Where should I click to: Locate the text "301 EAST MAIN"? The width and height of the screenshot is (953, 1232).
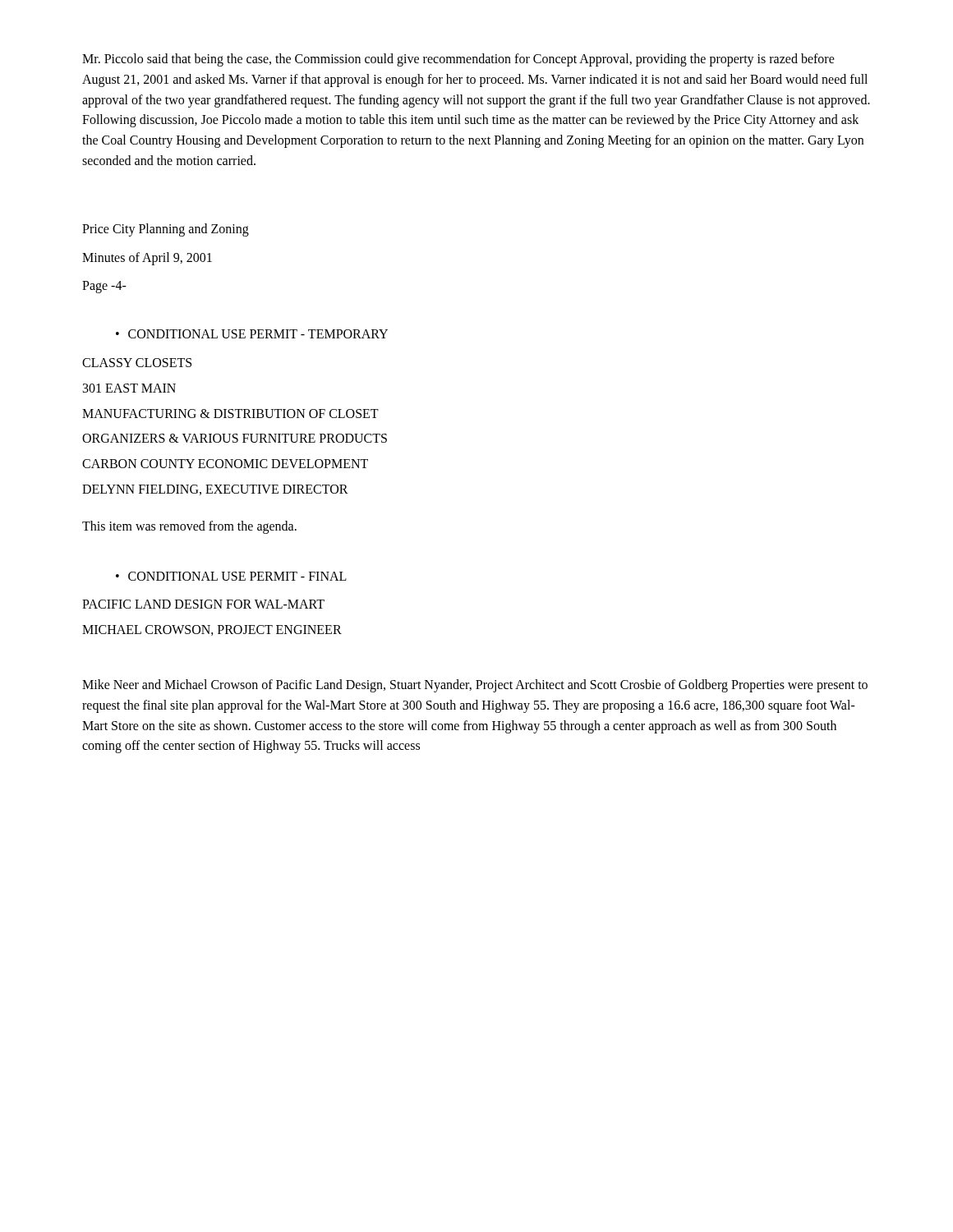pyautogui.click(x=129, y=388)
